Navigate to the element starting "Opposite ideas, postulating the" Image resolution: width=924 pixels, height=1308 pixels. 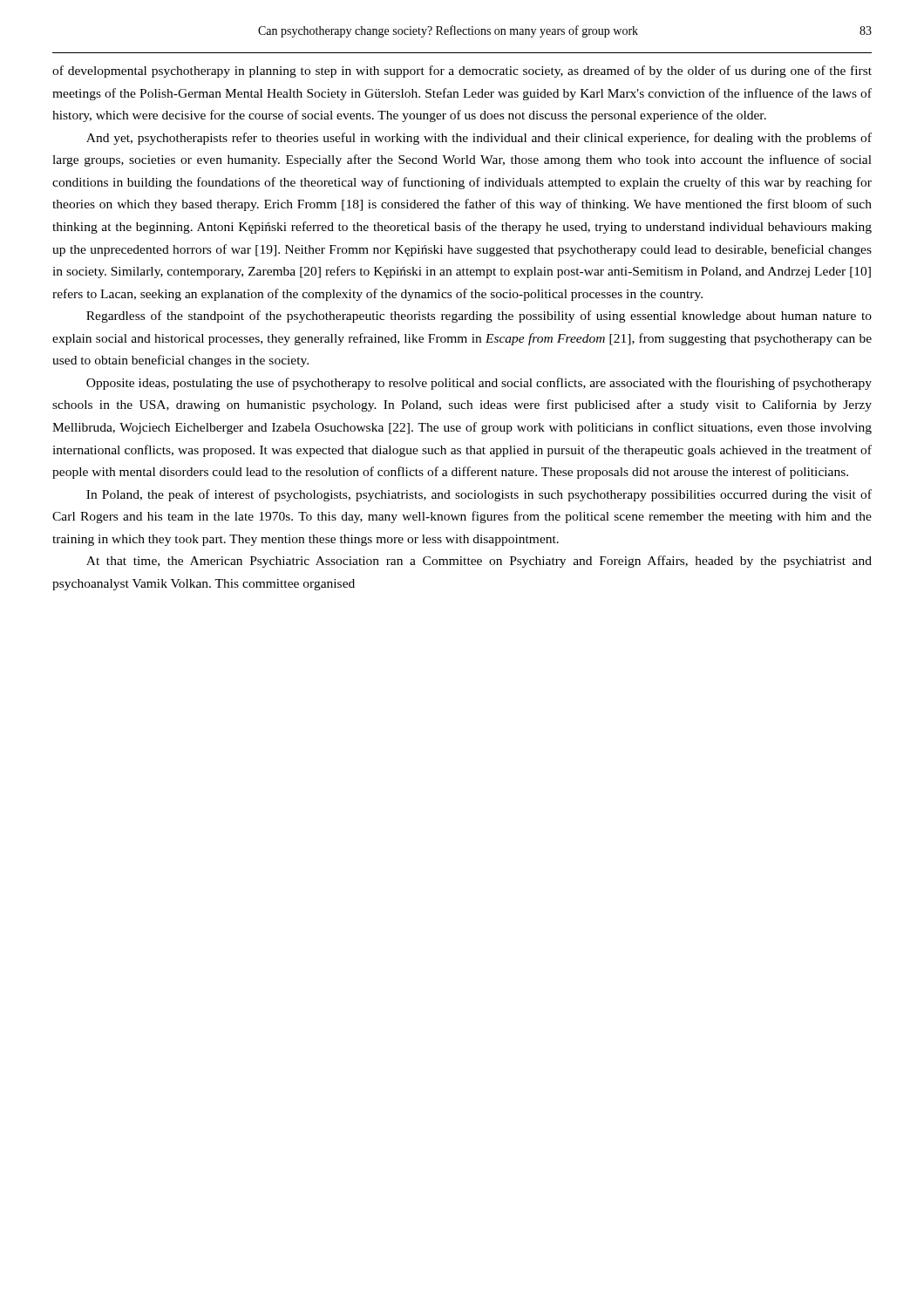coord(462,427)
